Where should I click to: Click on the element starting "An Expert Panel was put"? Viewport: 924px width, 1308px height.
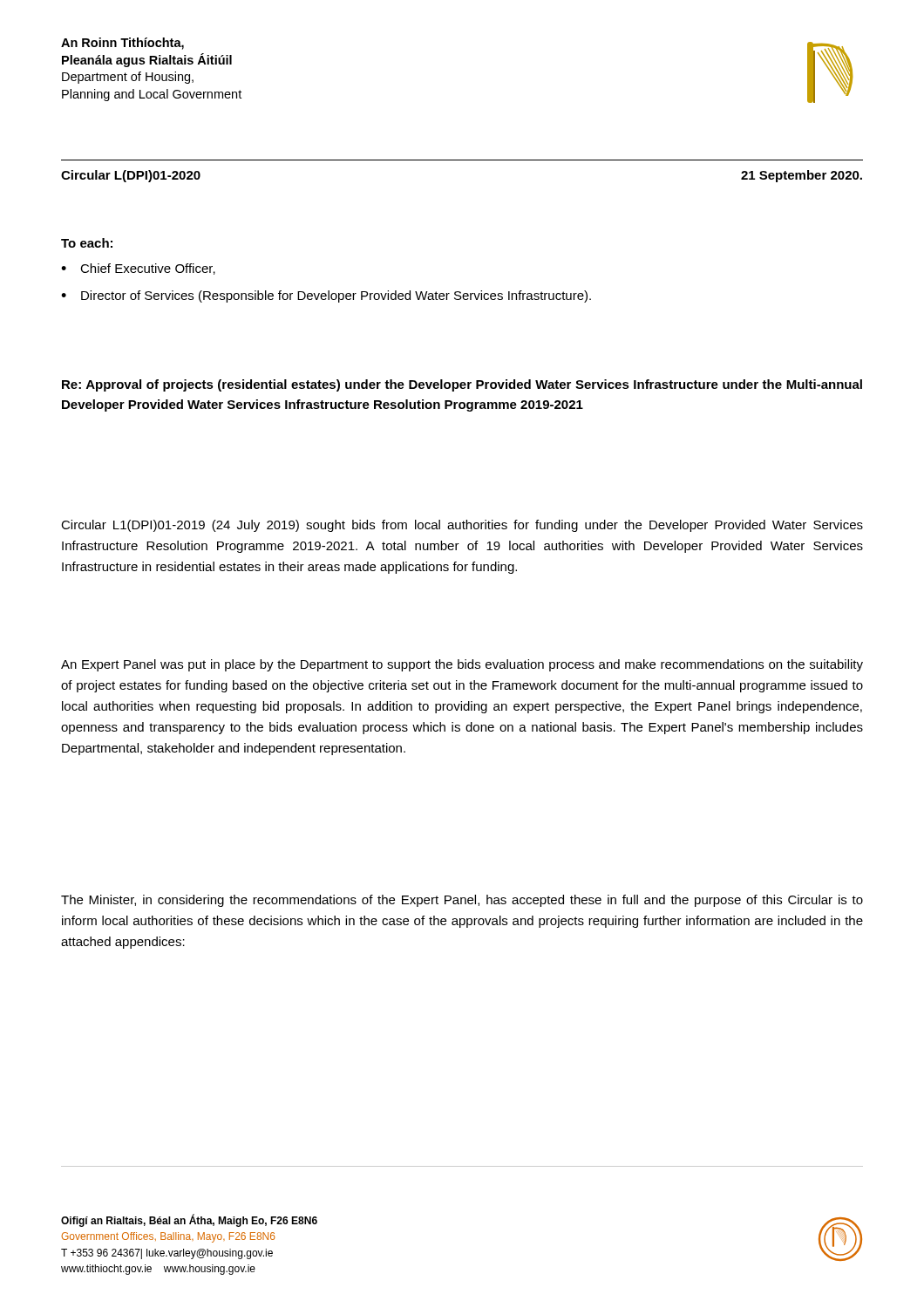(x=462, y=706)
